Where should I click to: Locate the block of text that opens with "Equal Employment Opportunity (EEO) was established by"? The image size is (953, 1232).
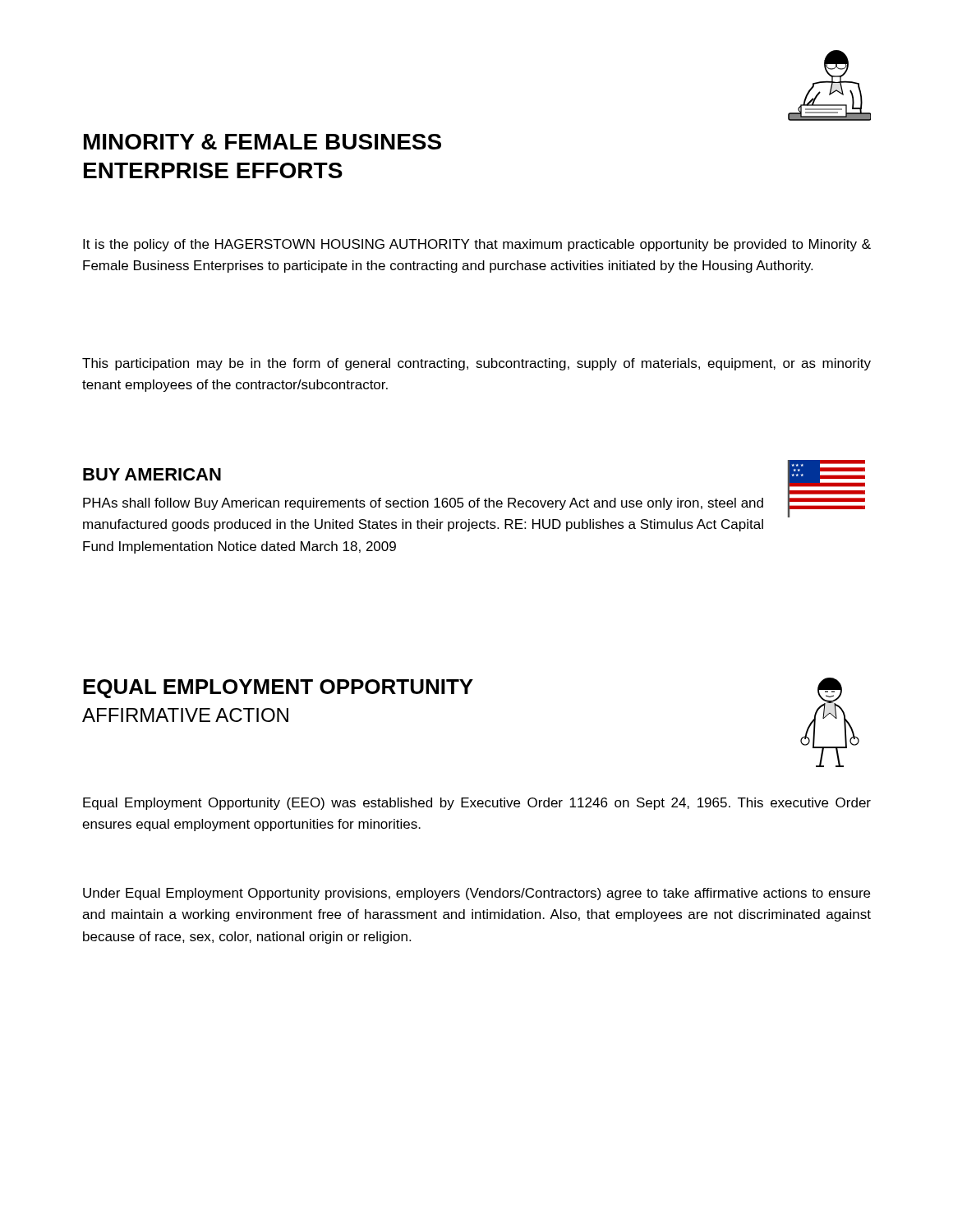[476, 814]
